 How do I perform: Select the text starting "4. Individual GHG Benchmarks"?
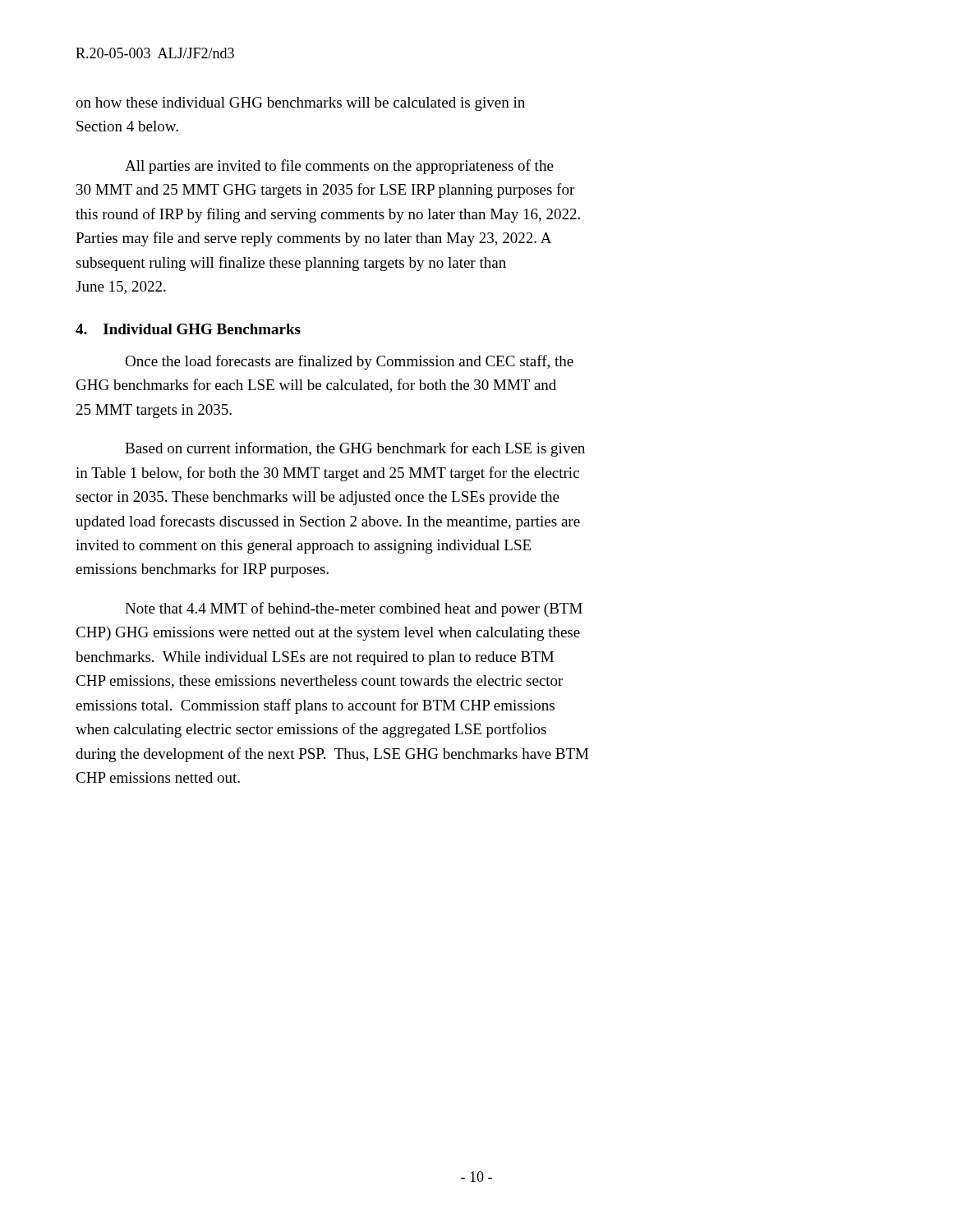188,329
